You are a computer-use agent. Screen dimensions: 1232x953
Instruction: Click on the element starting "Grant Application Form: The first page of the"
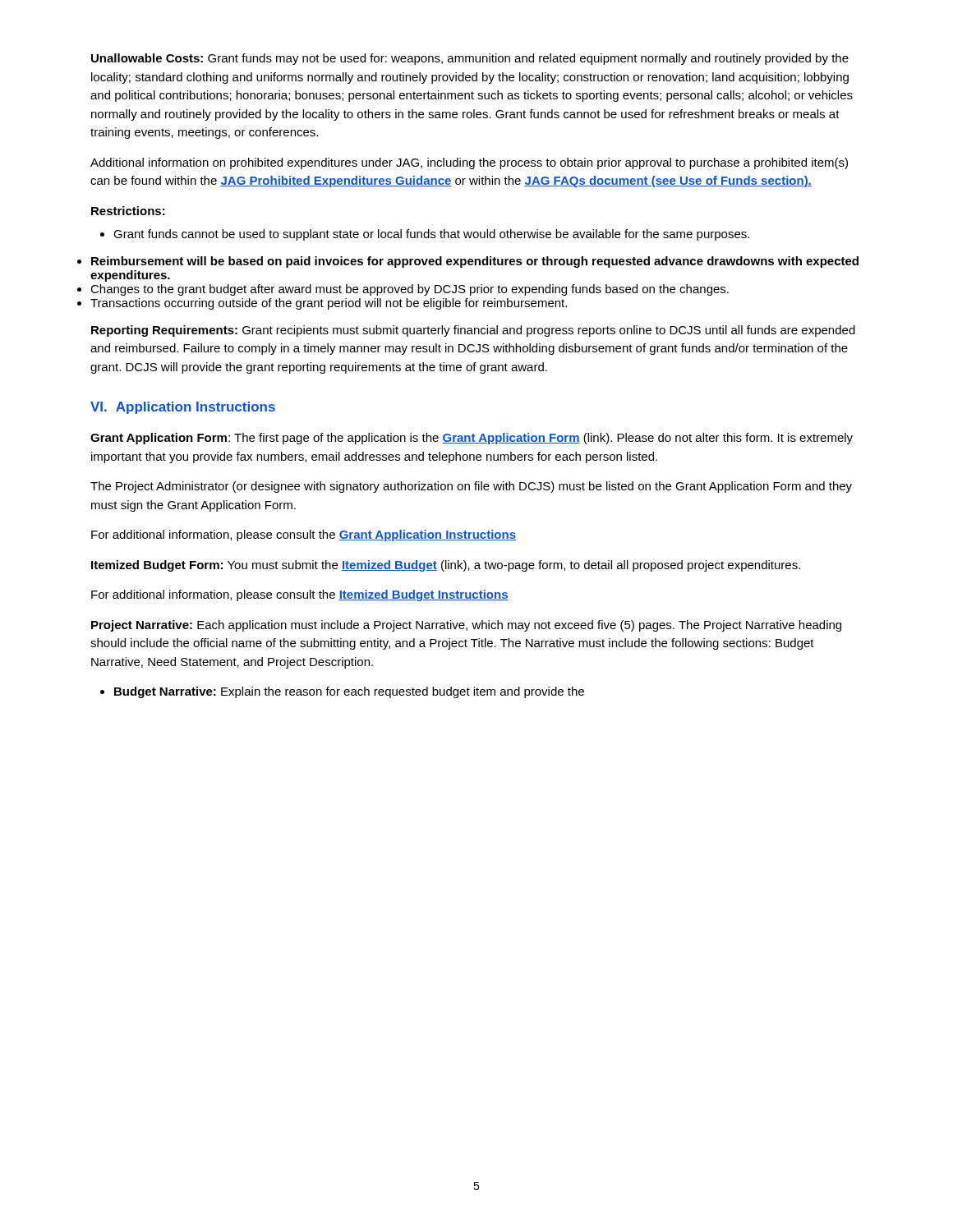[476, 447]
